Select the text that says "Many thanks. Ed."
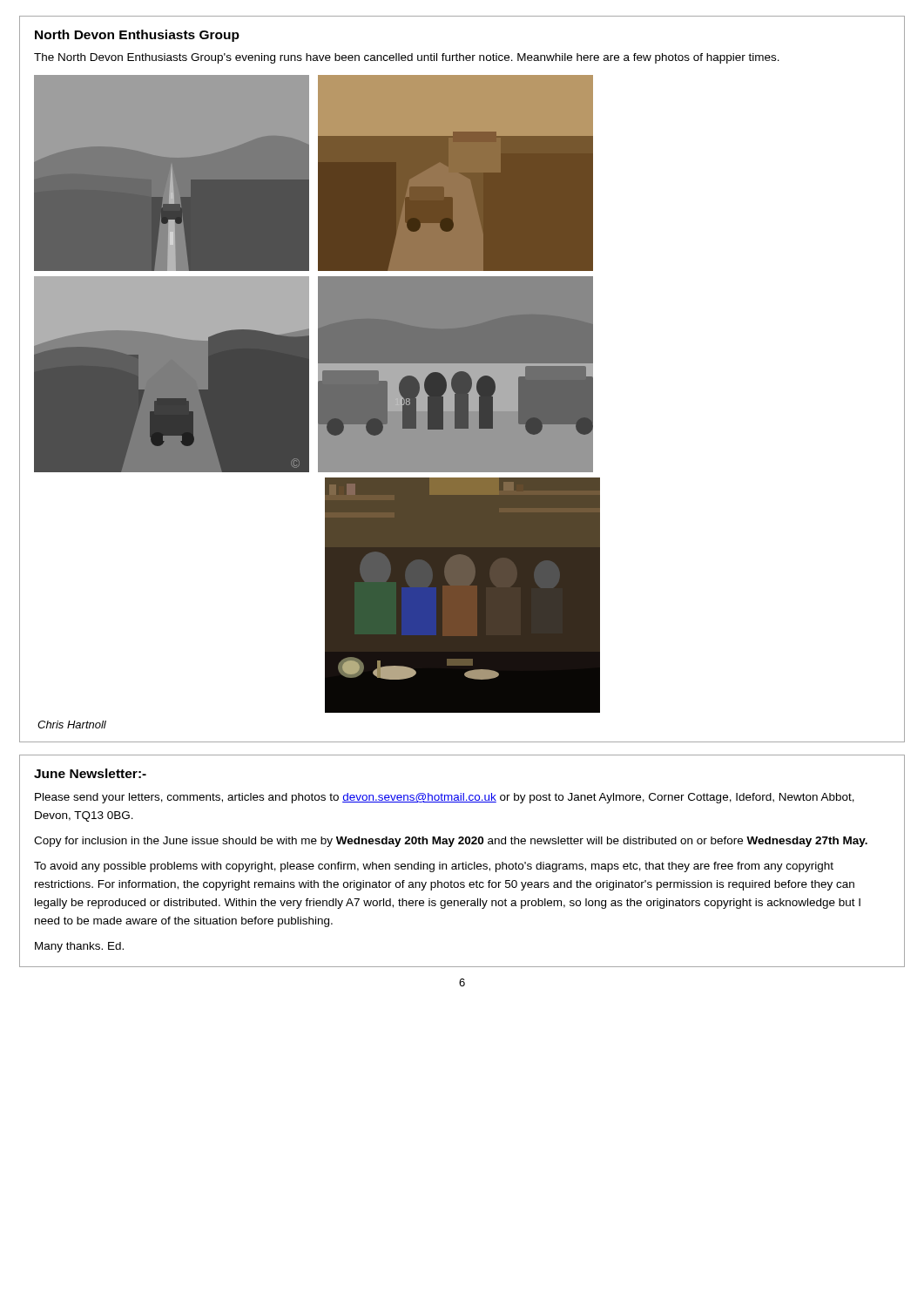 coord(79,946)
